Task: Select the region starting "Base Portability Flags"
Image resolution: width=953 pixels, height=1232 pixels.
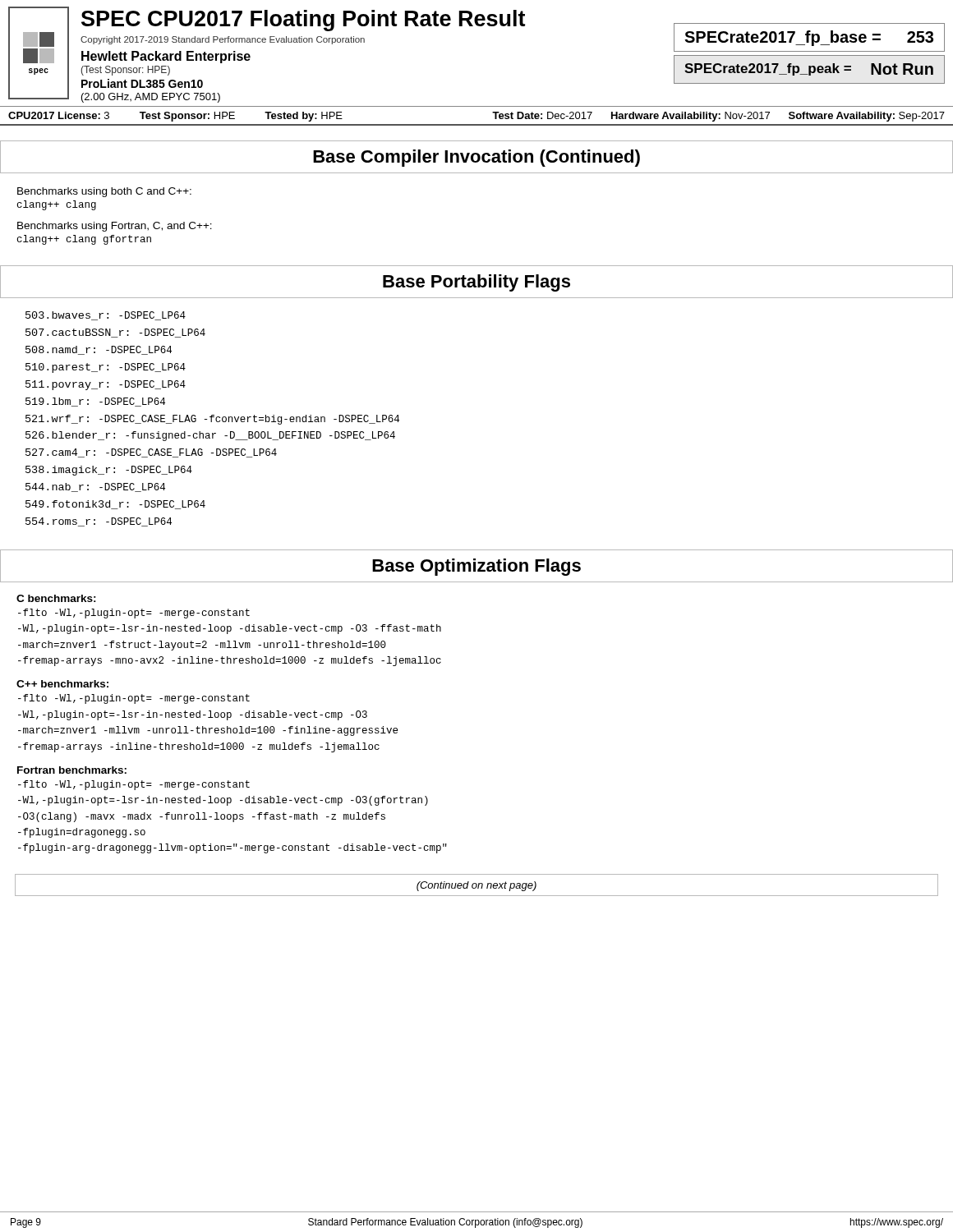Action: [x=476, y=281]
